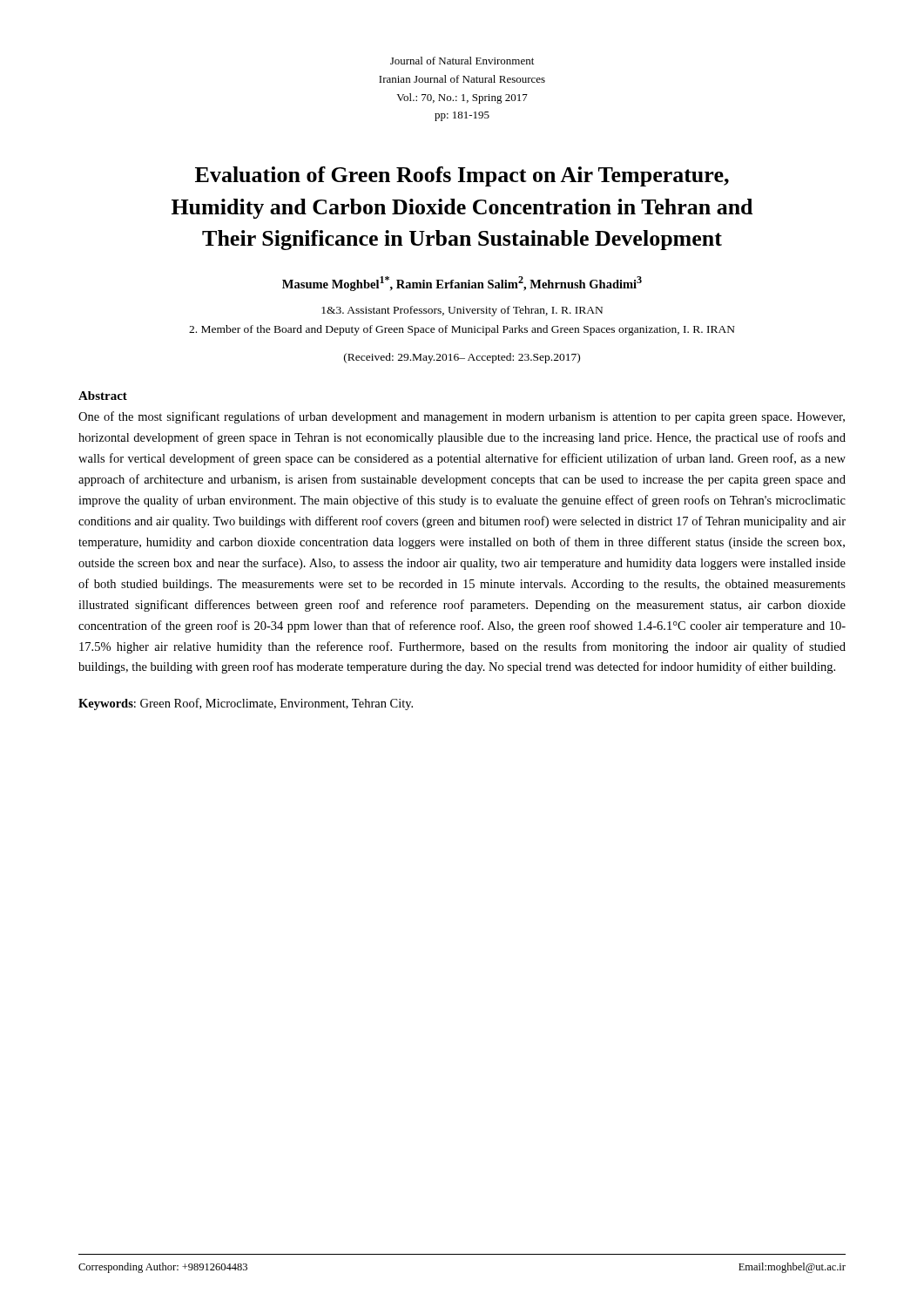Find the passage starting "(Received: 29.May.2016– Accepted: 23.Sep.2017)"
The height and width of the screenshot is (1307, 924).
(x=462, y=357)
